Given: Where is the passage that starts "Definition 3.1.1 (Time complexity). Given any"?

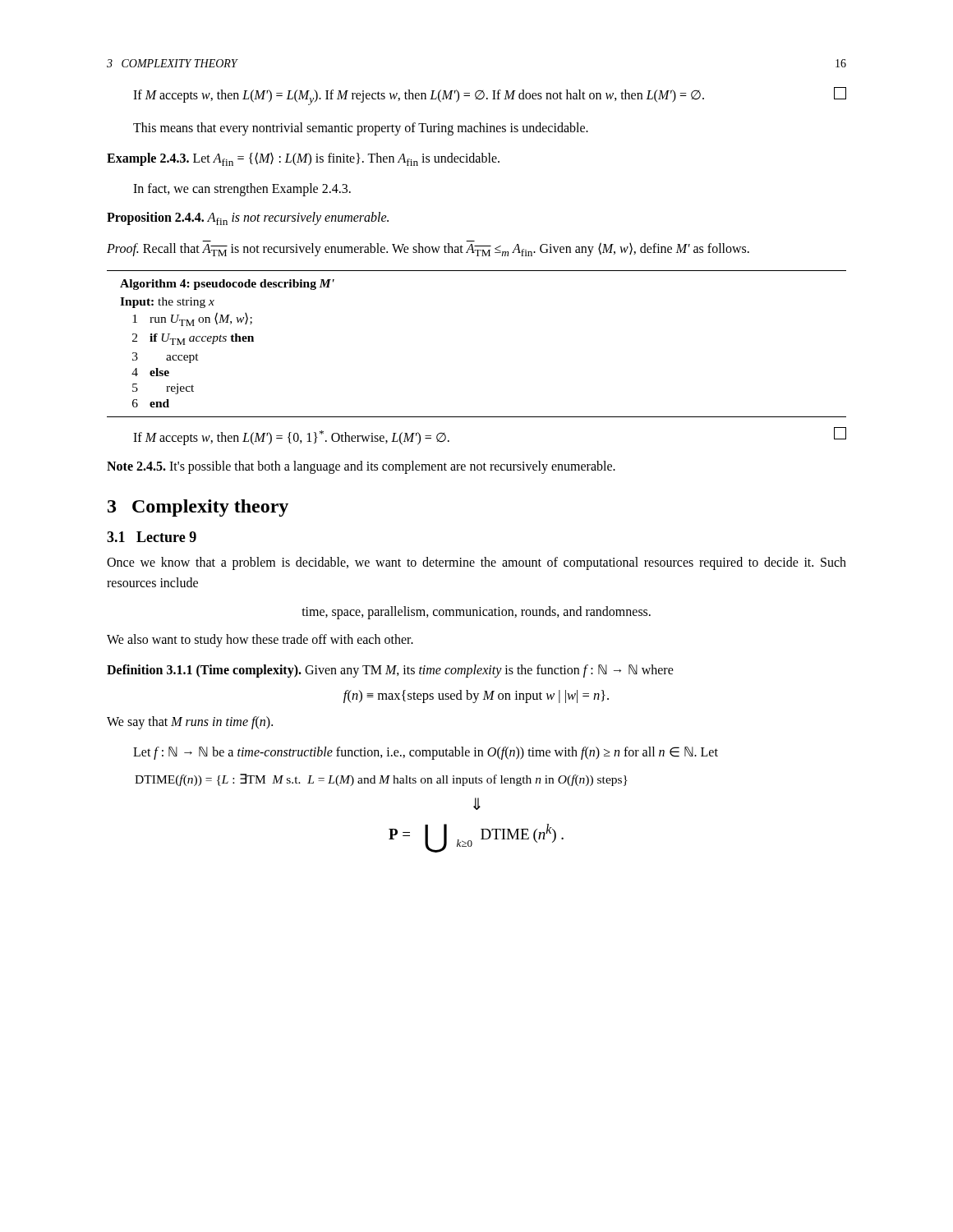Looking at the screenshot, I should pyautogui.click(x=476, y=671).
